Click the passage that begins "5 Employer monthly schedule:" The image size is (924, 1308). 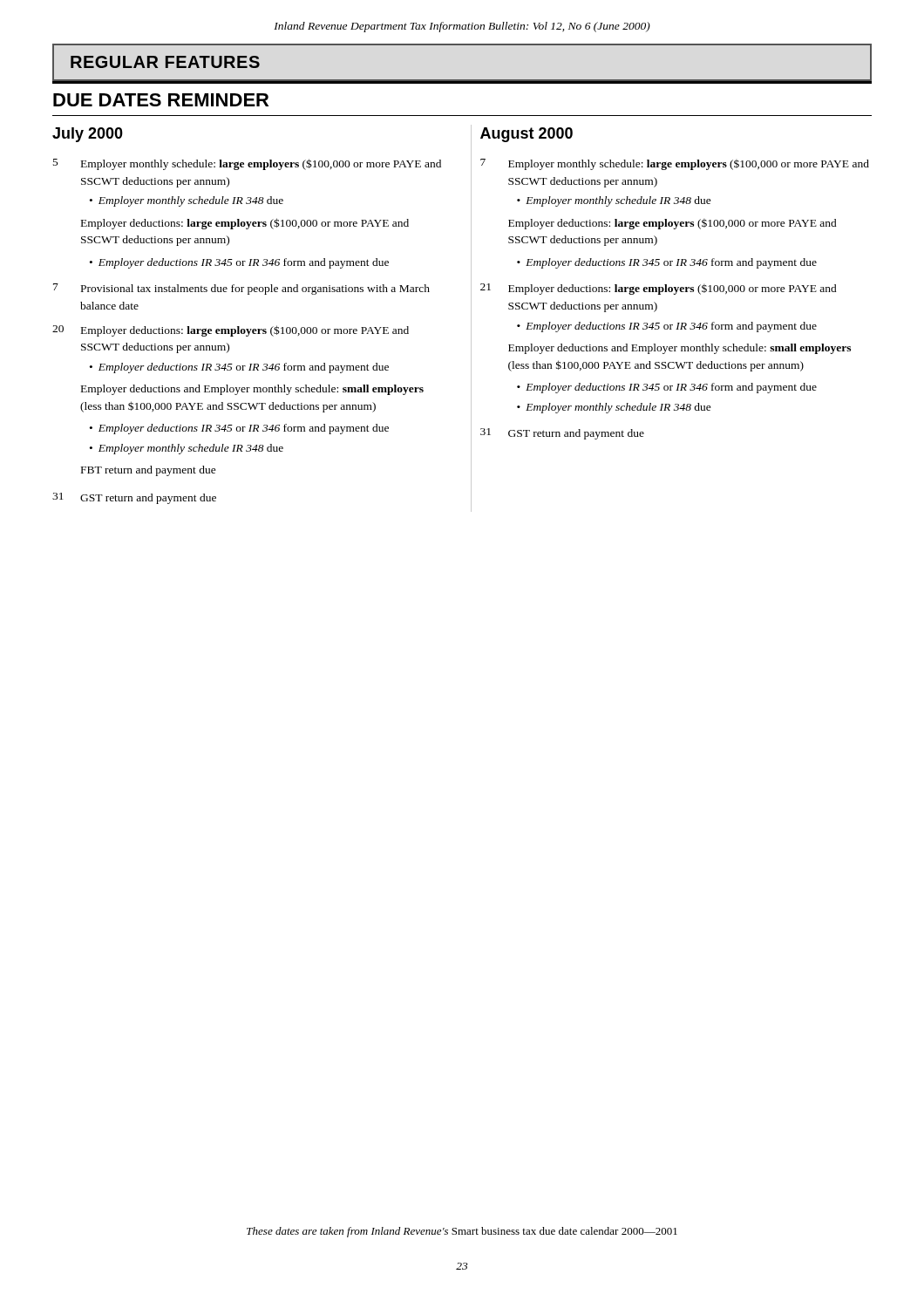(x=248, y=214)
